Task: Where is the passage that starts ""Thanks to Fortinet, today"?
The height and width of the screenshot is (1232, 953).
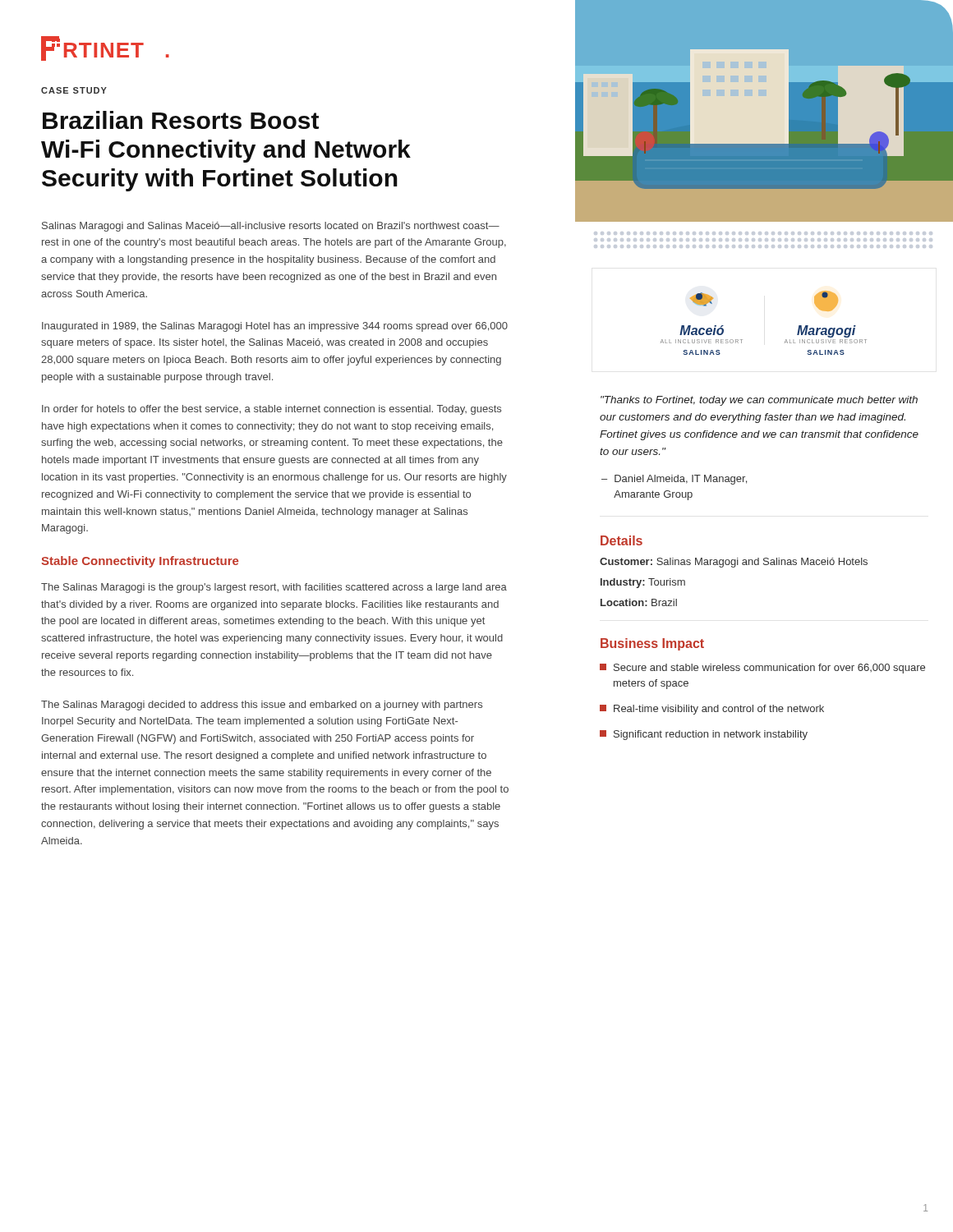Action: point(764,447)
